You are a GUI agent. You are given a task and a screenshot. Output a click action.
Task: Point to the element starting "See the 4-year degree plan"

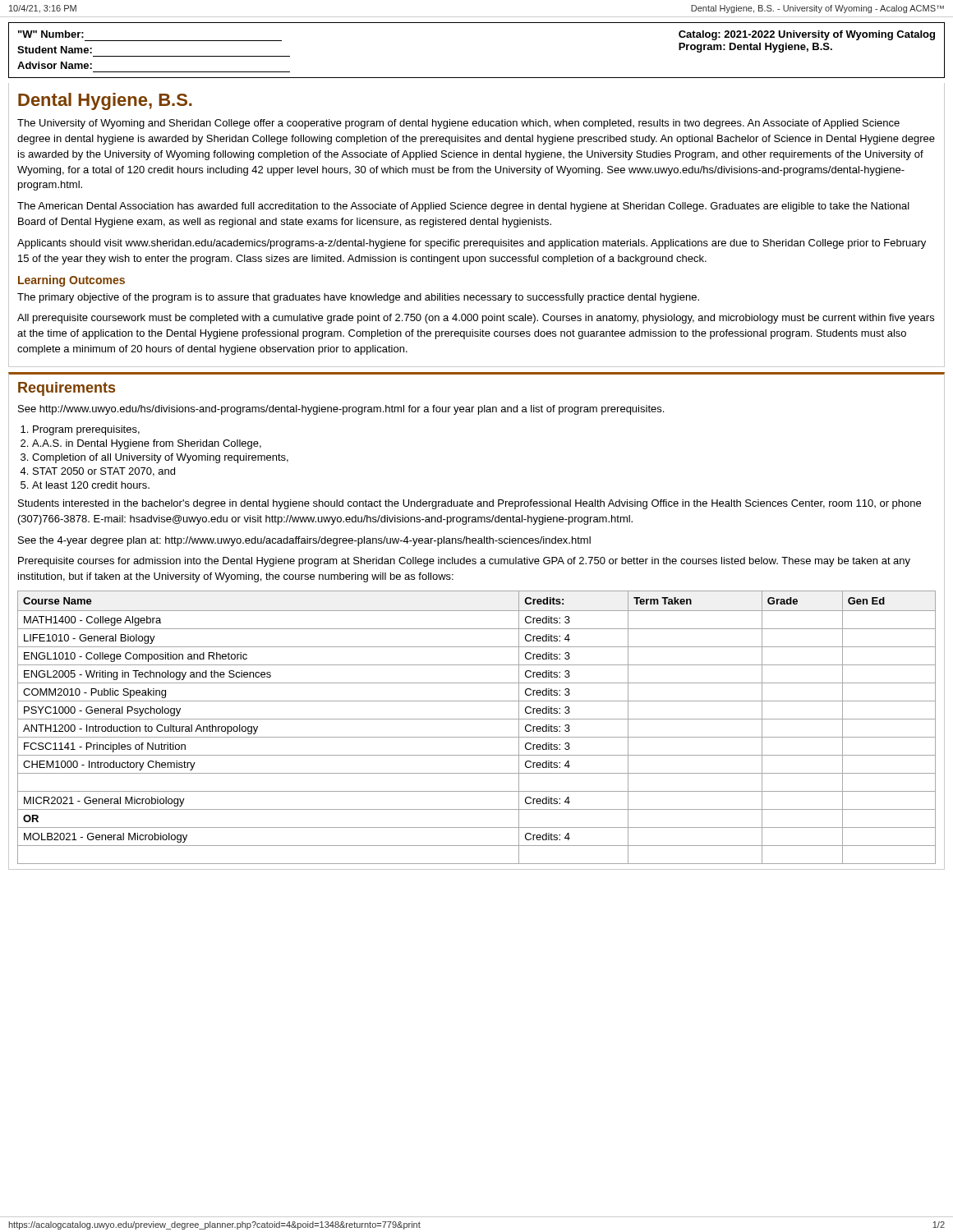pyautogui.click(x=304, y=540)
